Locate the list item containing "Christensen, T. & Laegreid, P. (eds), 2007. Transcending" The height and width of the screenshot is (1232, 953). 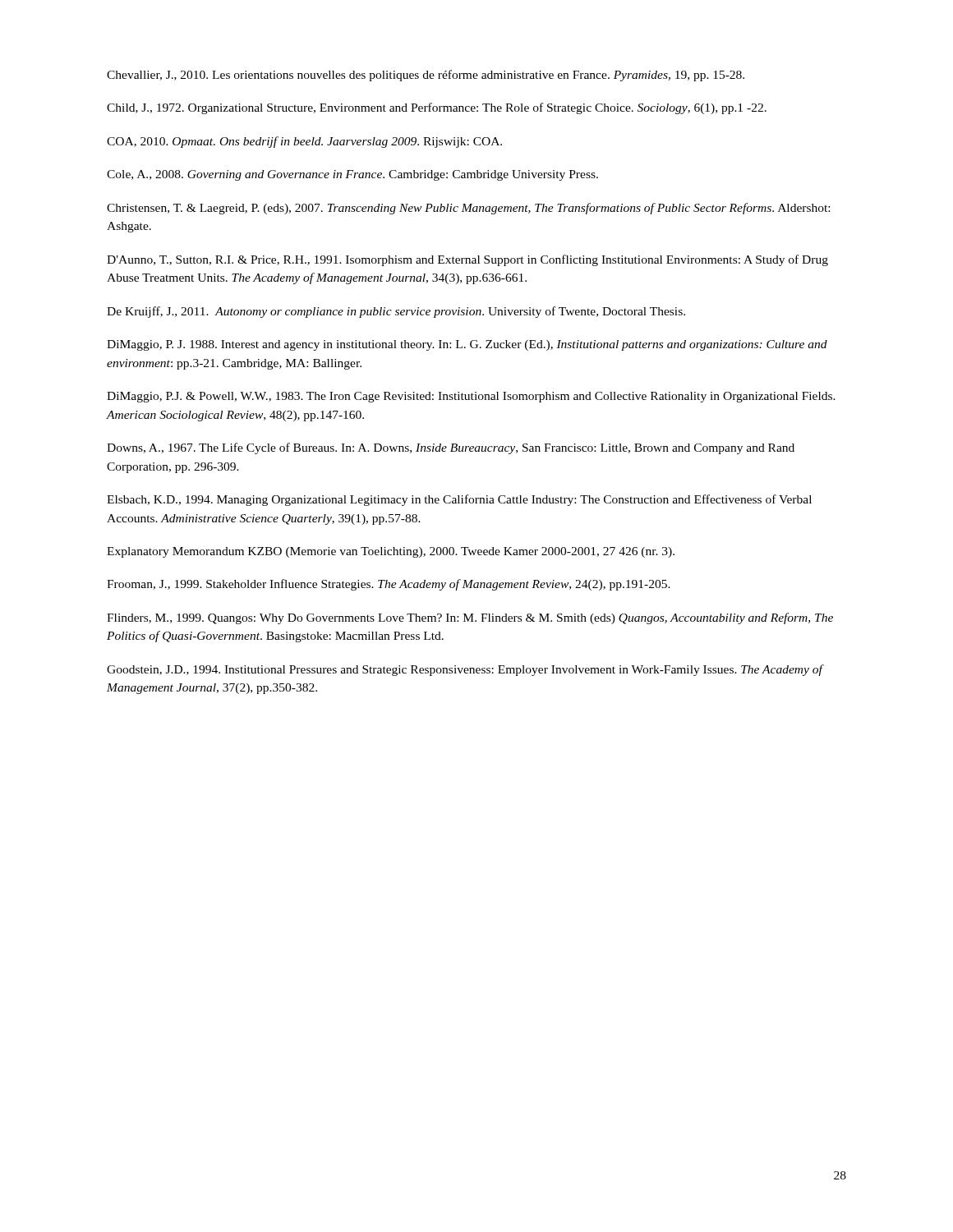pos(476,217)
